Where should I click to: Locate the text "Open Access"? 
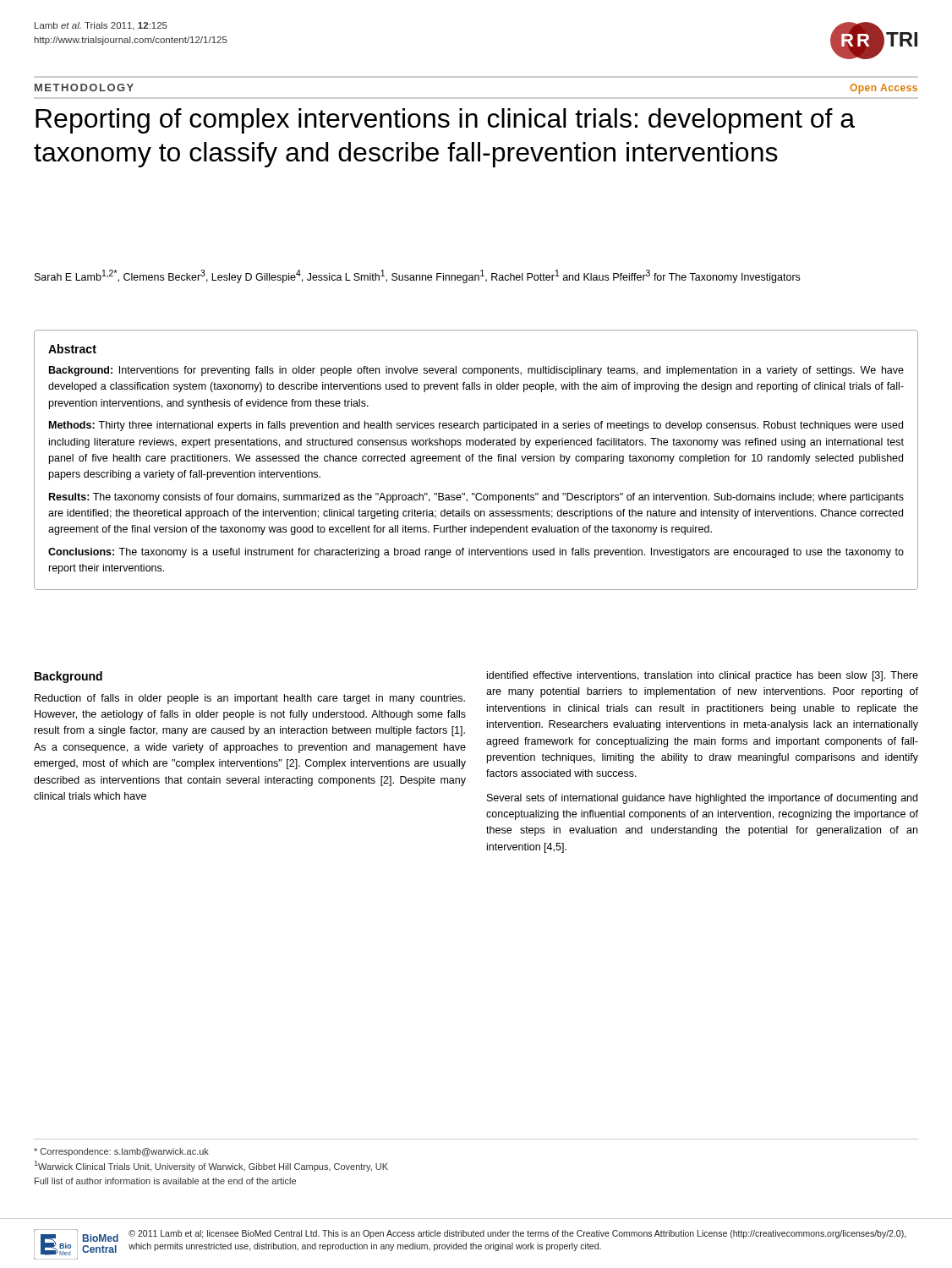(x=884, y=87)
